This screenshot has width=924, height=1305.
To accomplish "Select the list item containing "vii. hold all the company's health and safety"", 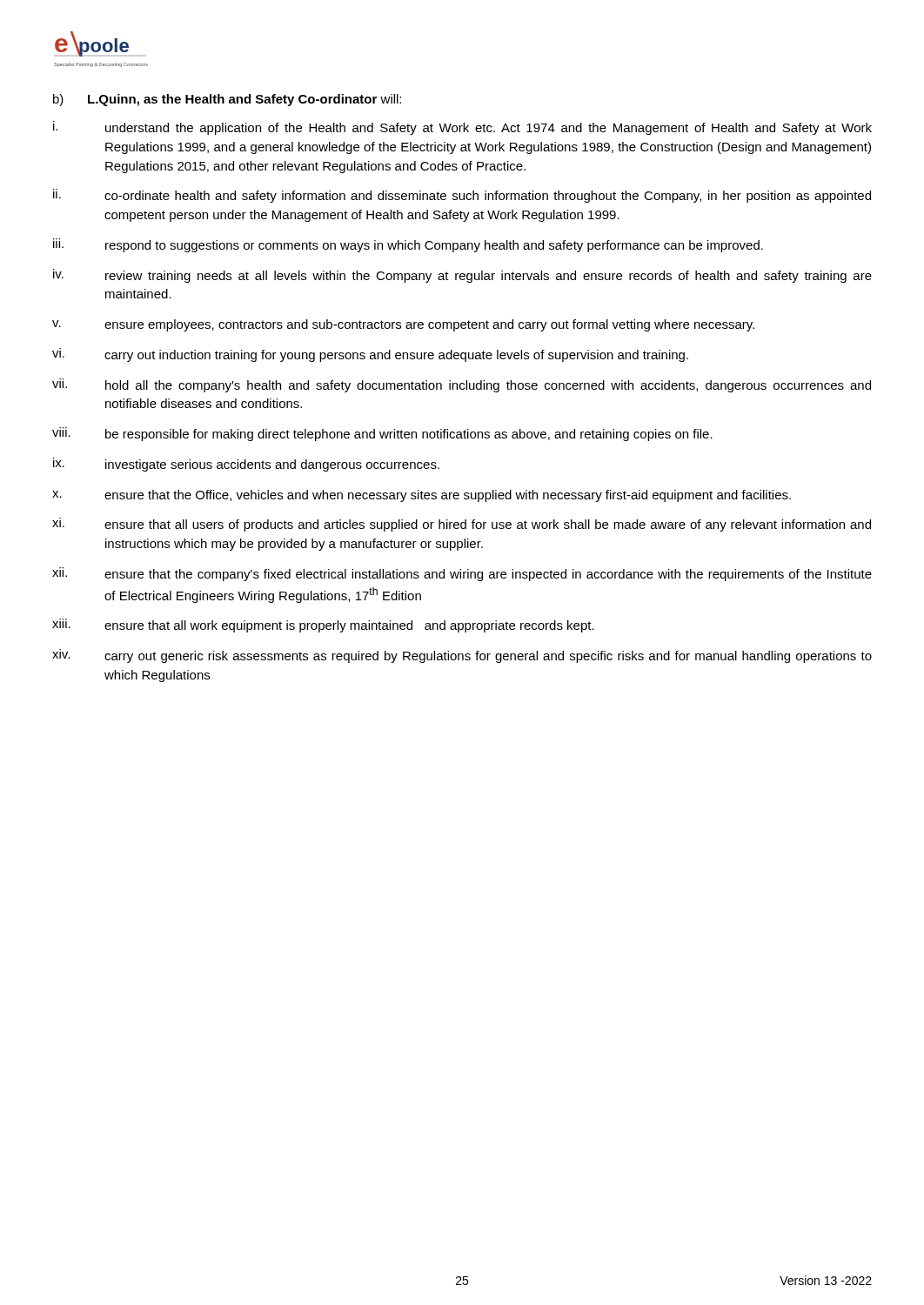I will pos(462,394).
